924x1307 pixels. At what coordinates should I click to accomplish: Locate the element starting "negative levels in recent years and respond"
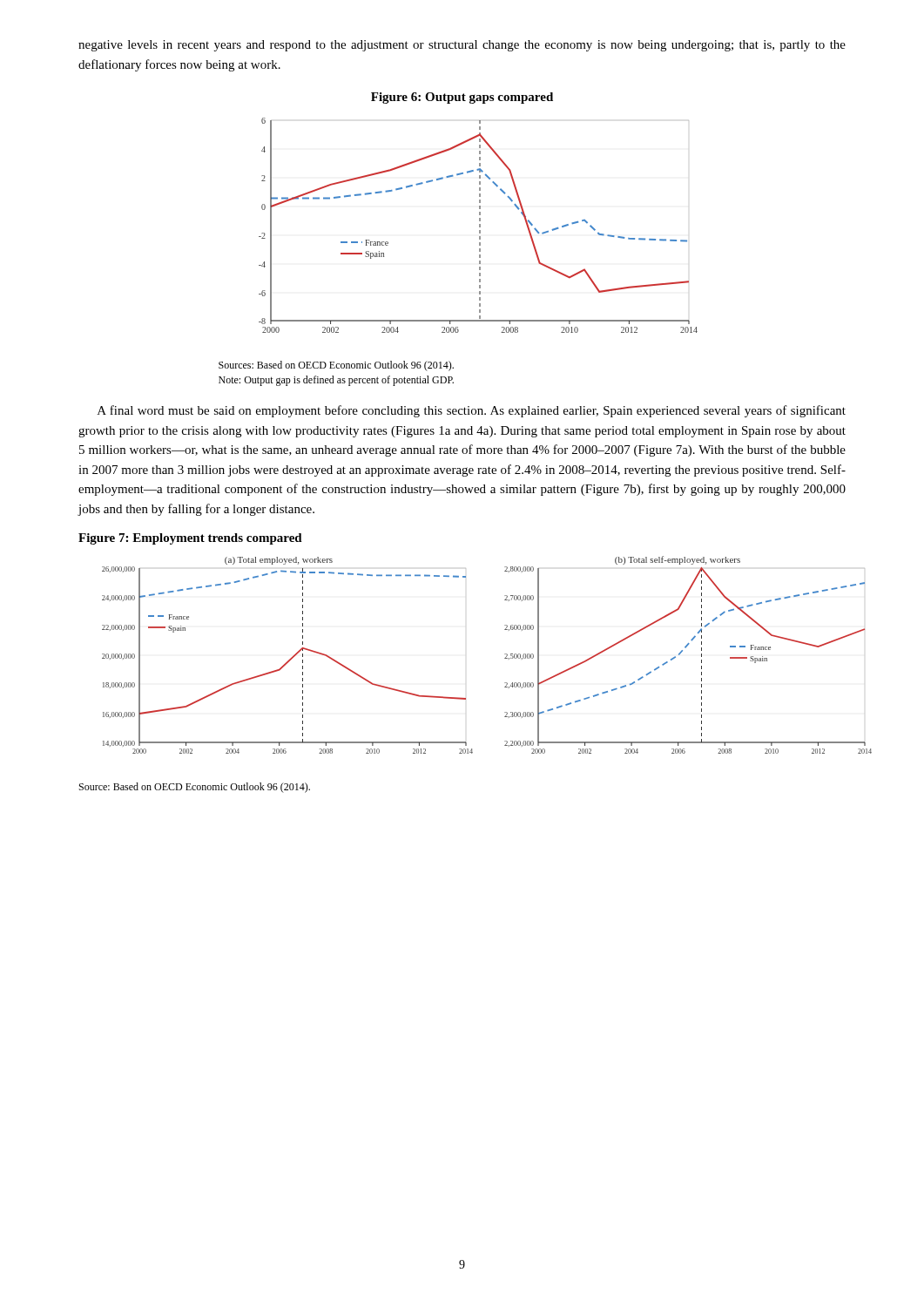click(462, 54)
